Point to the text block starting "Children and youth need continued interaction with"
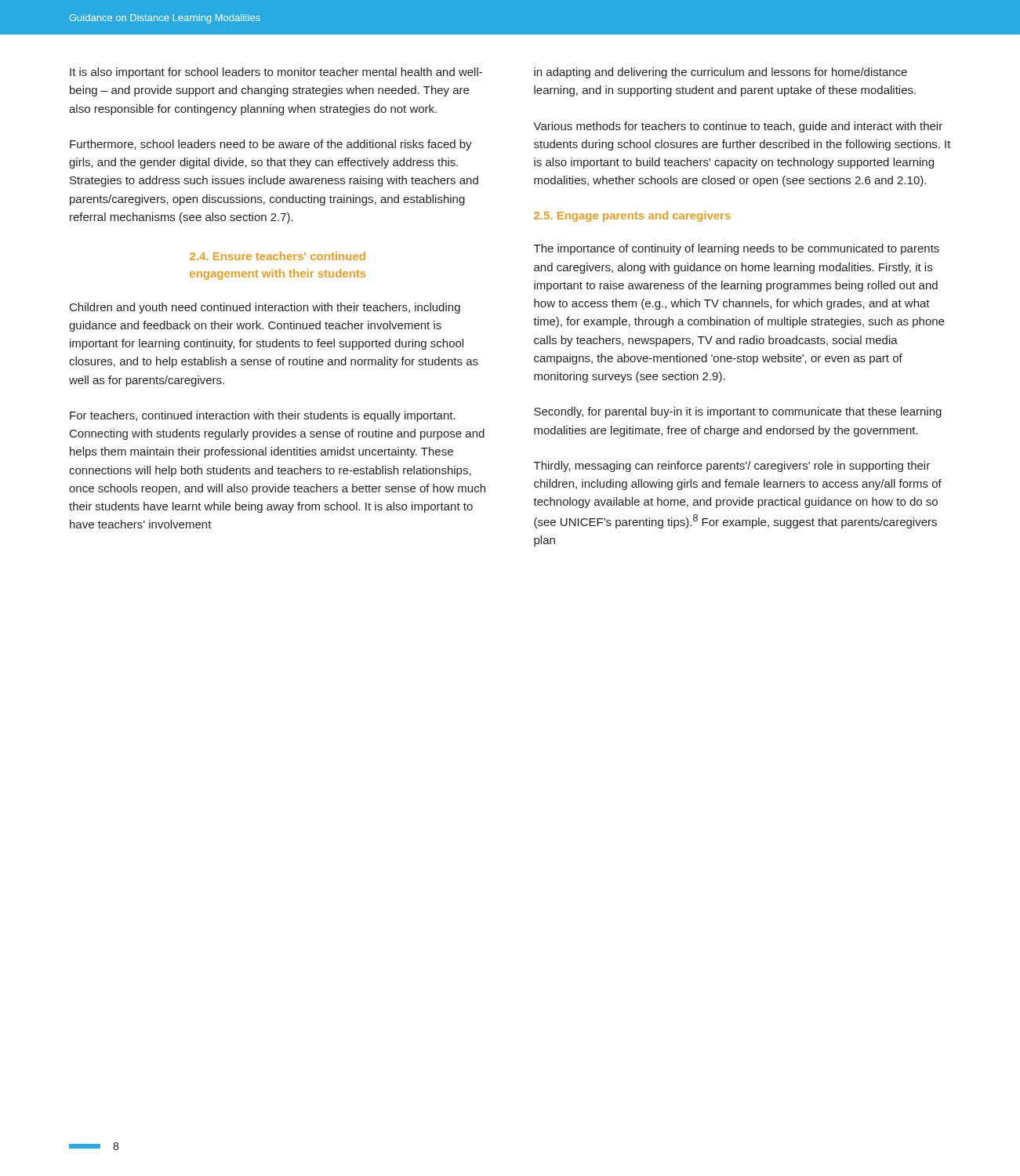The height and width of the screenshot is (1176, 1020). click(274, 343)
